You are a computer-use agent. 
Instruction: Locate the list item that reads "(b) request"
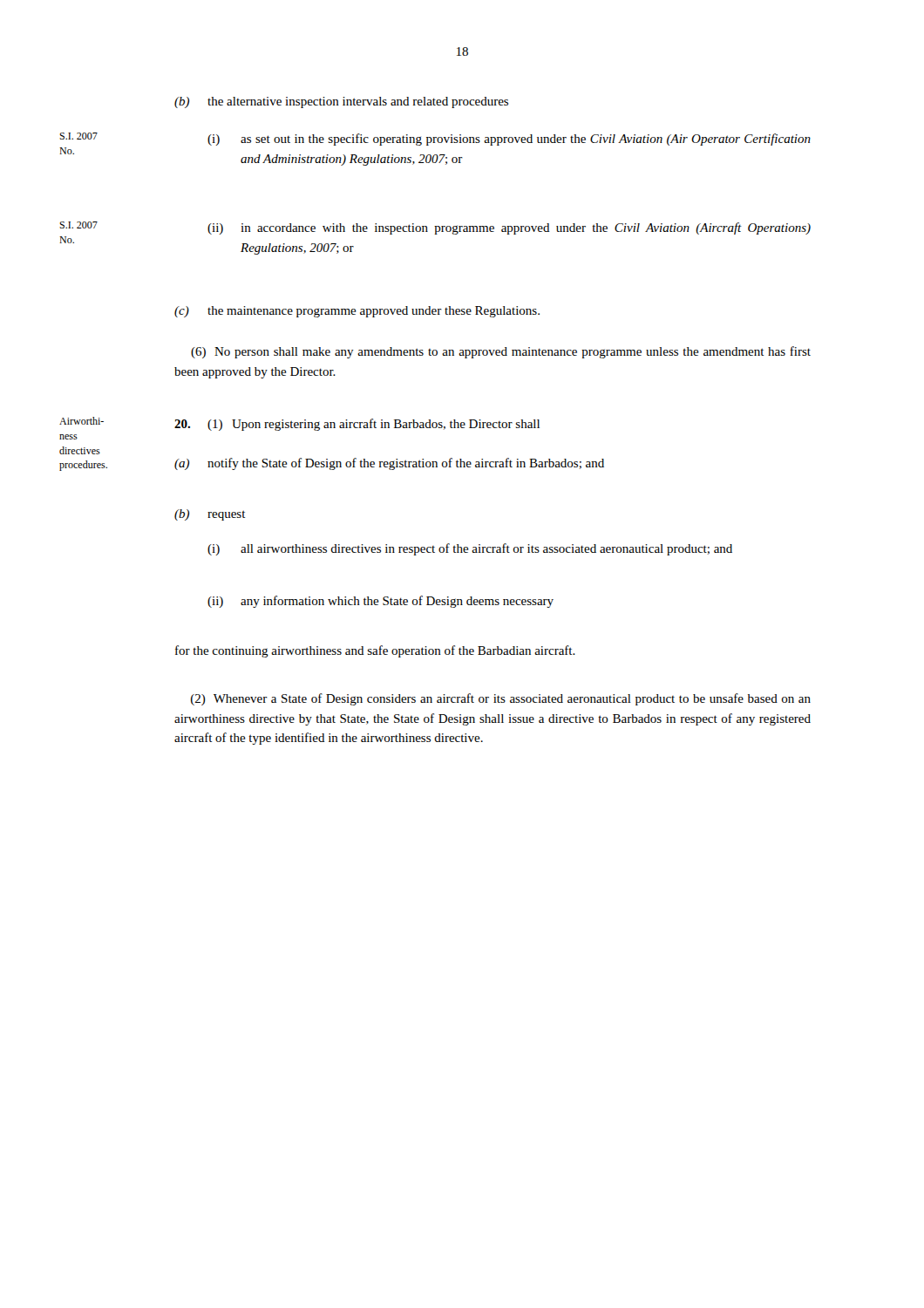(210, 514)
